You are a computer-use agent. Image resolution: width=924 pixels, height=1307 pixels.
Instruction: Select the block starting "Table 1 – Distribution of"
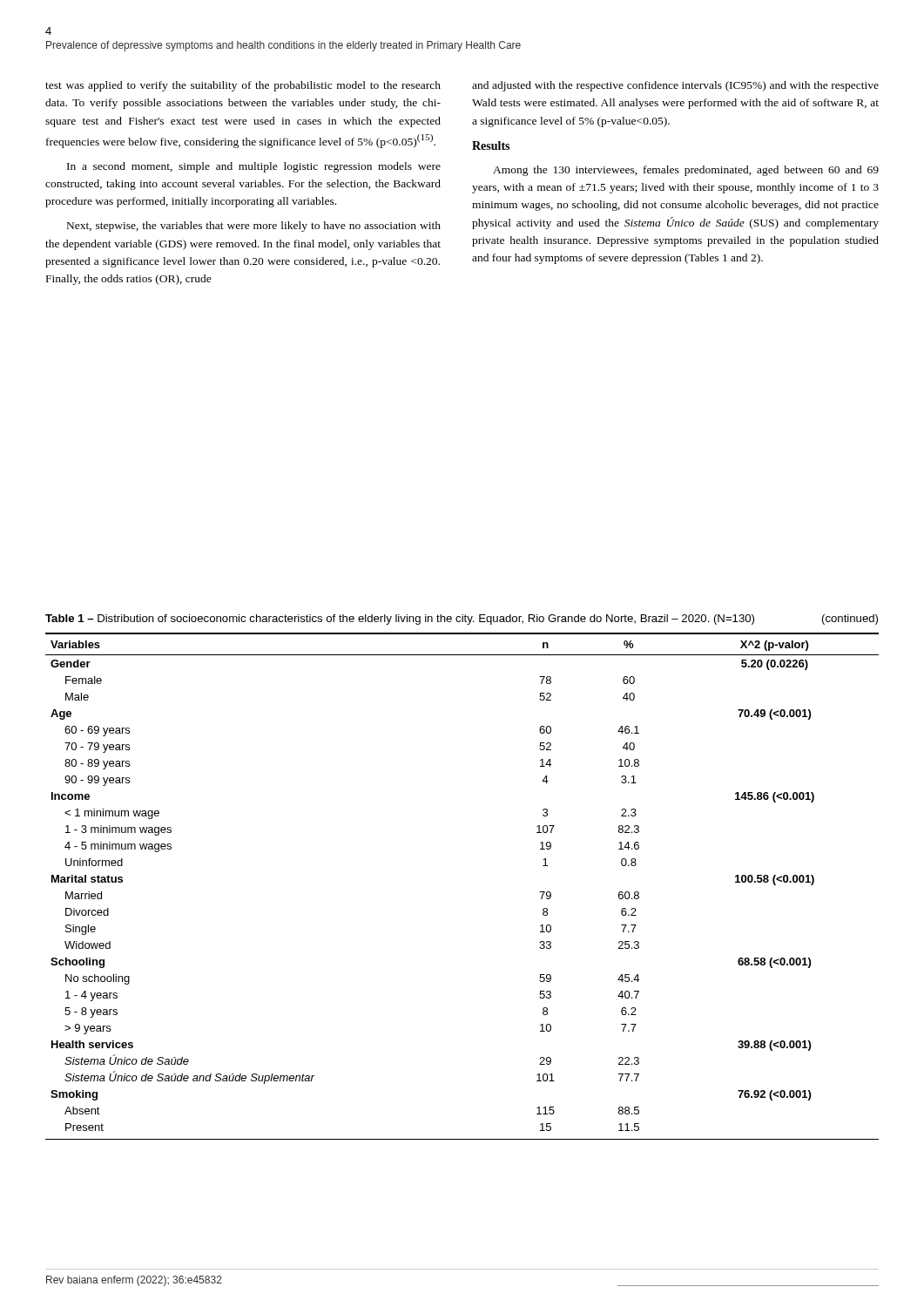coord(462,619)
